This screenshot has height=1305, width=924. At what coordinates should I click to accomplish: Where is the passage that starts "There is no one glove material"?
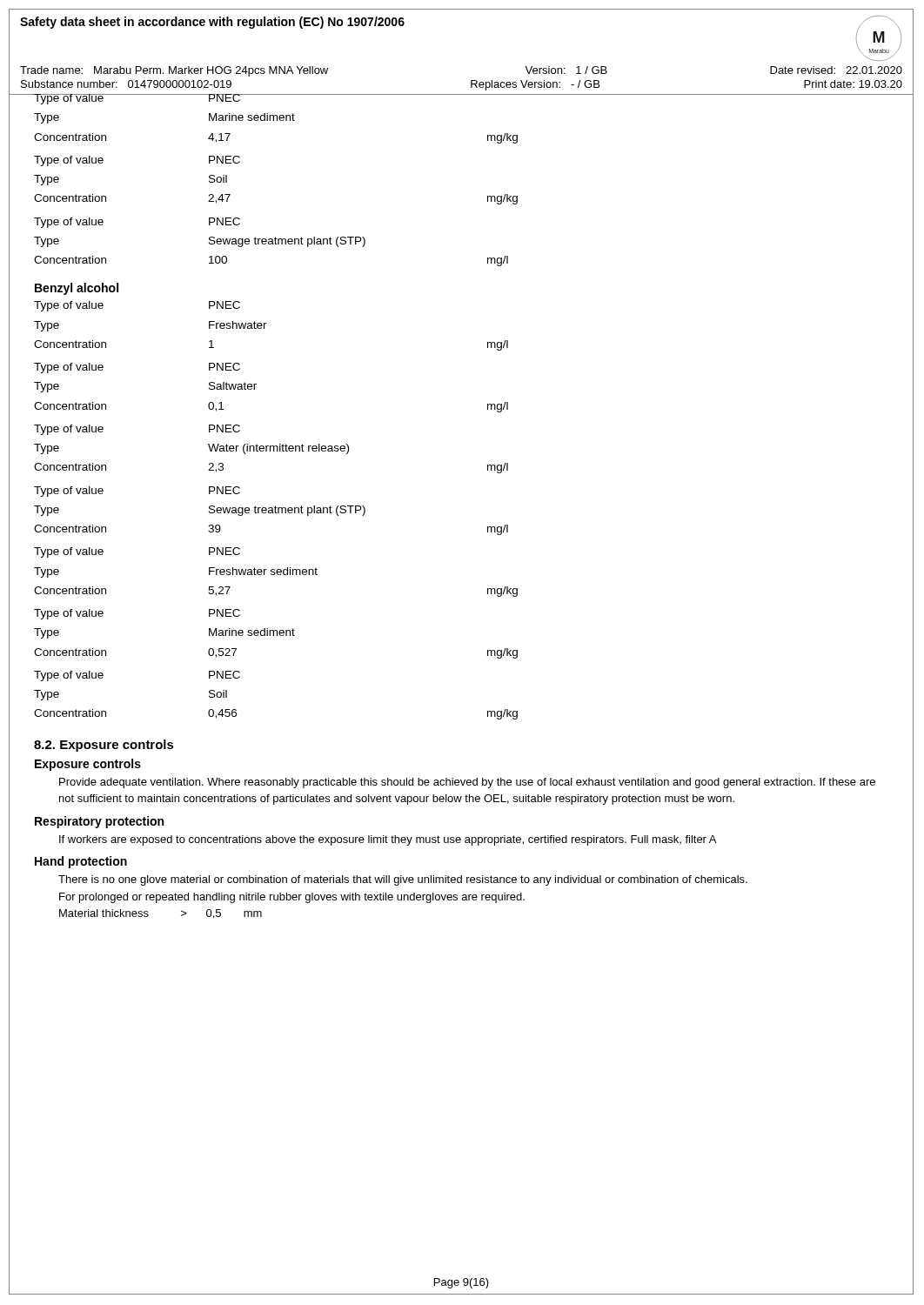[403, 896]
